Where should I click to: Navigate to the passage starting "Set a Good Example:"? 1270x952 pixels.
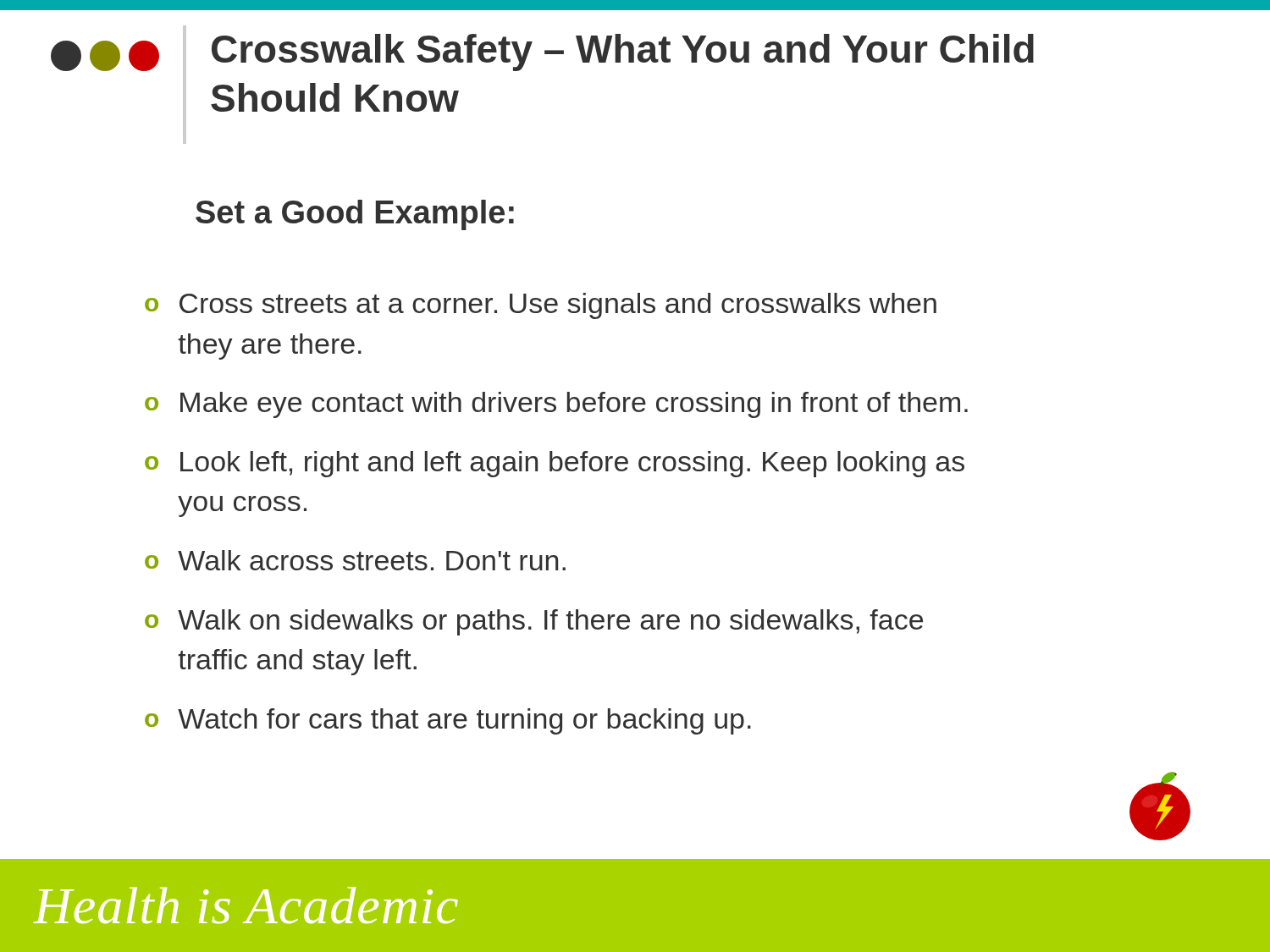coord(356,212)
